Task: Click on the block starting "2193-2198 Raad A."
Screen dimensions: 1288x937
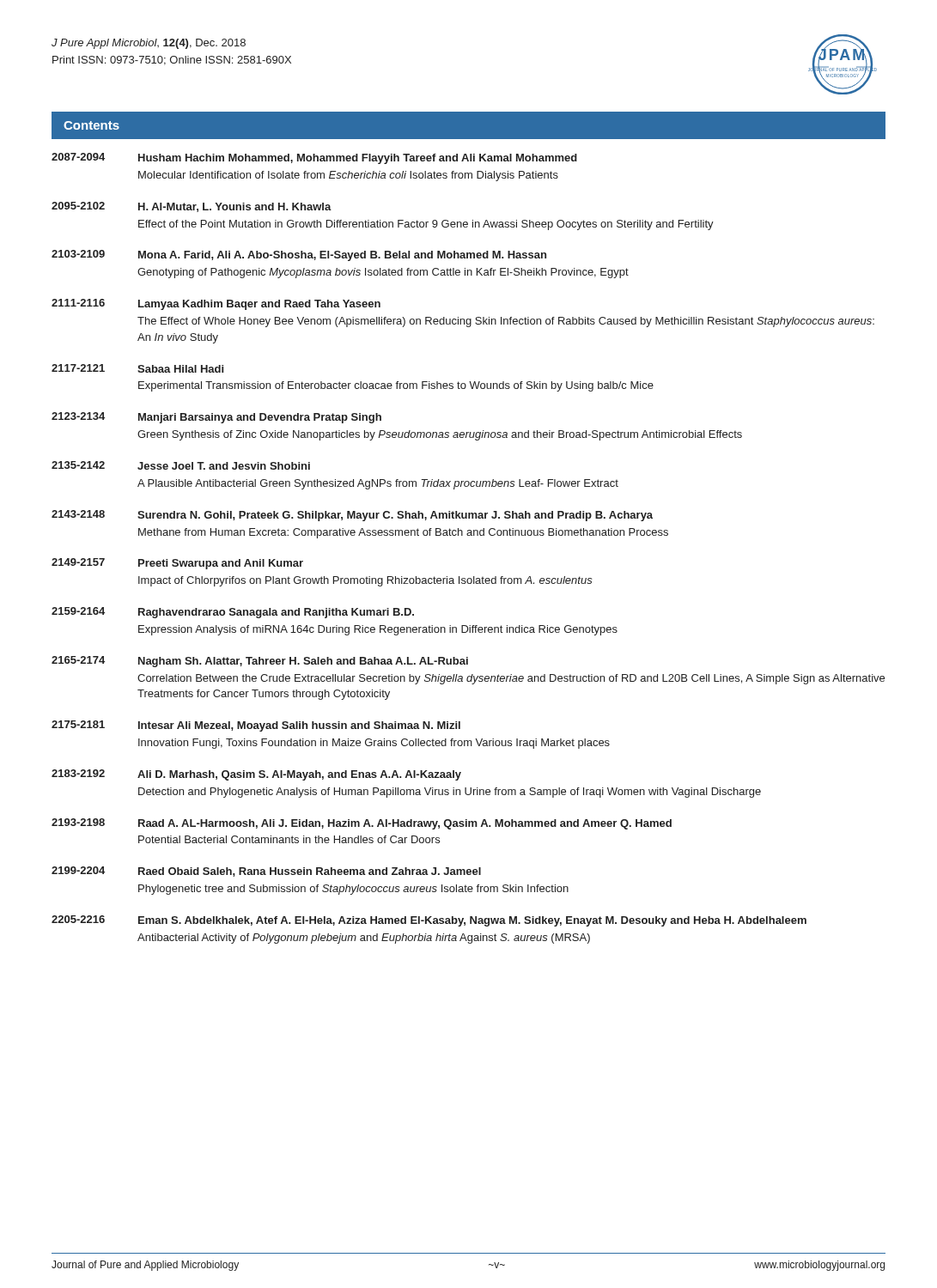Action: click(468, 832)
